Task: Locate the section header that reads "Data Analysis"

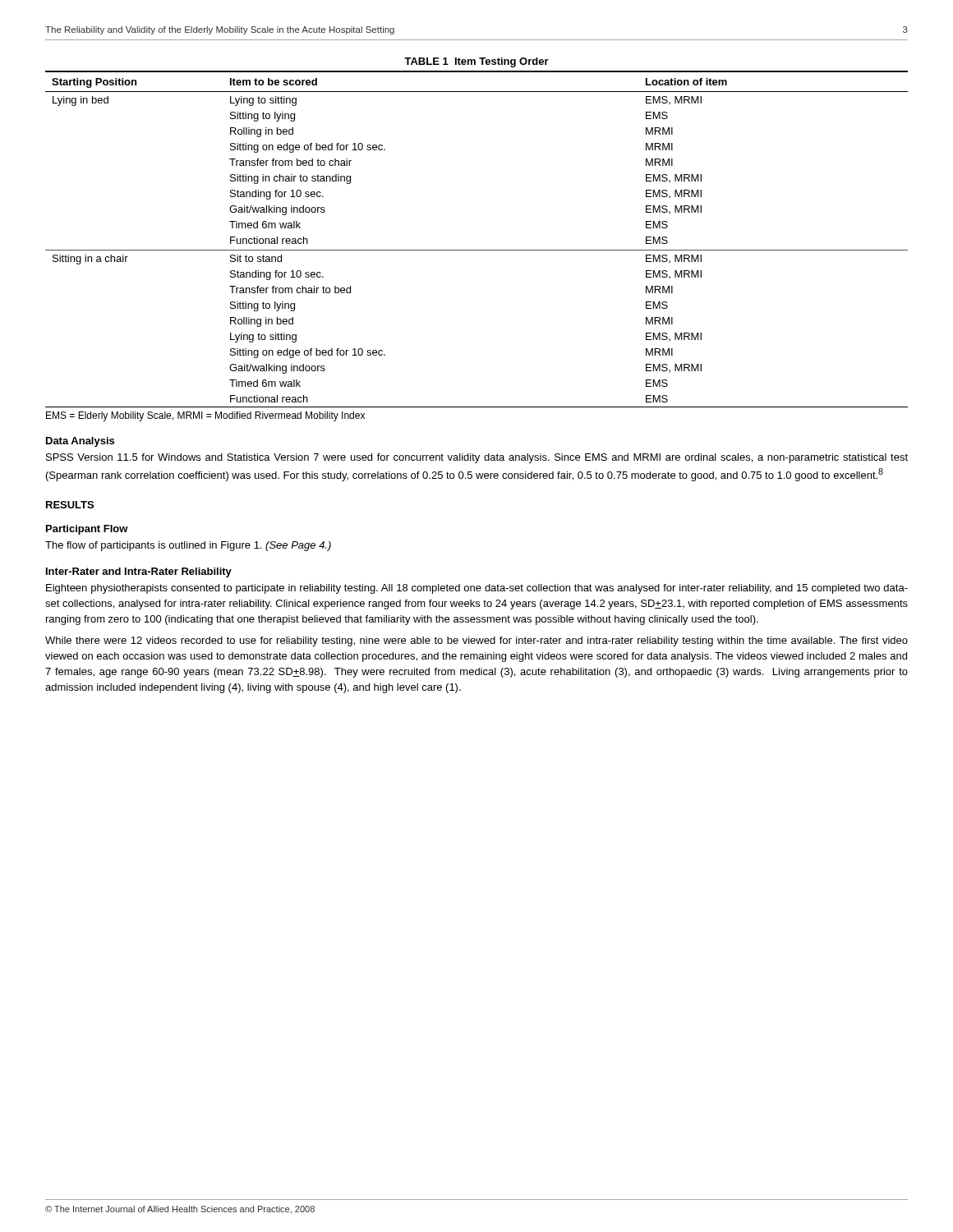Action: [80, 441]
